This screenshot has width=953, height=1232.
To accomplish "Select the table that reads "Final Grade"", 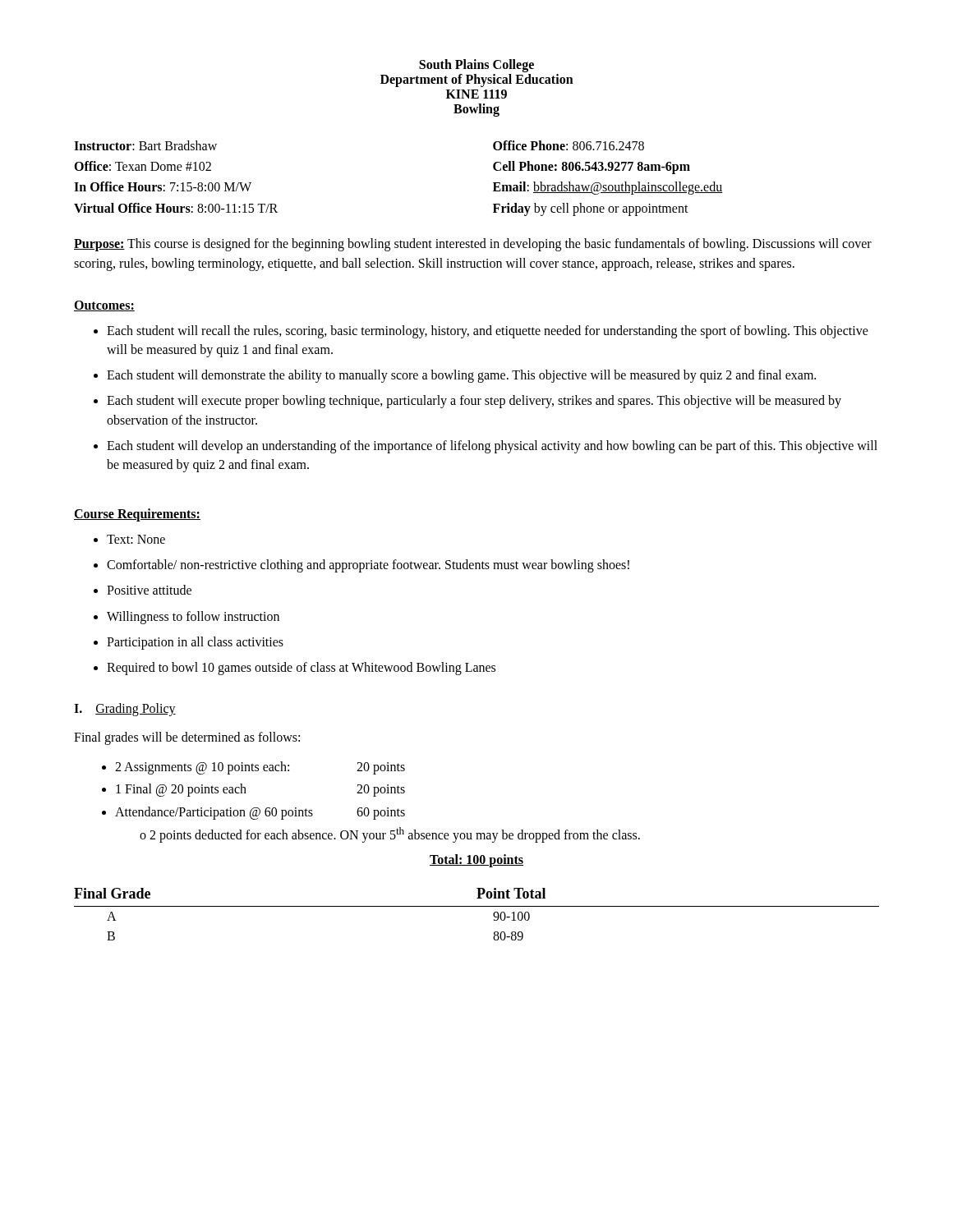I will (x=476, y=914).
